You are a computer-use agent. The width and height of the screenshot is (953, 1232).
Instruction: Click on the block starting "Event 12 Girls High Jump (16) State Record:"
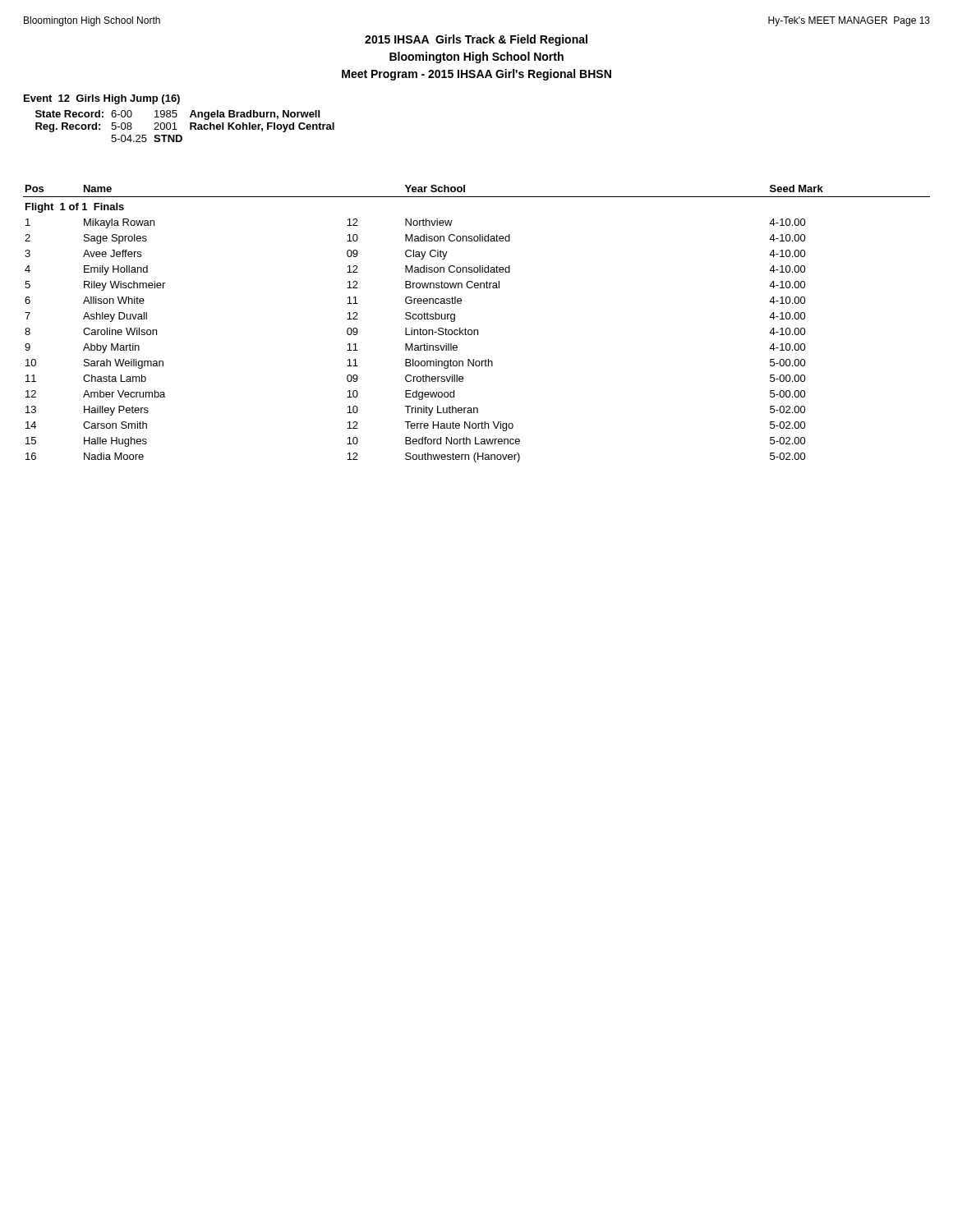point(182,118)
